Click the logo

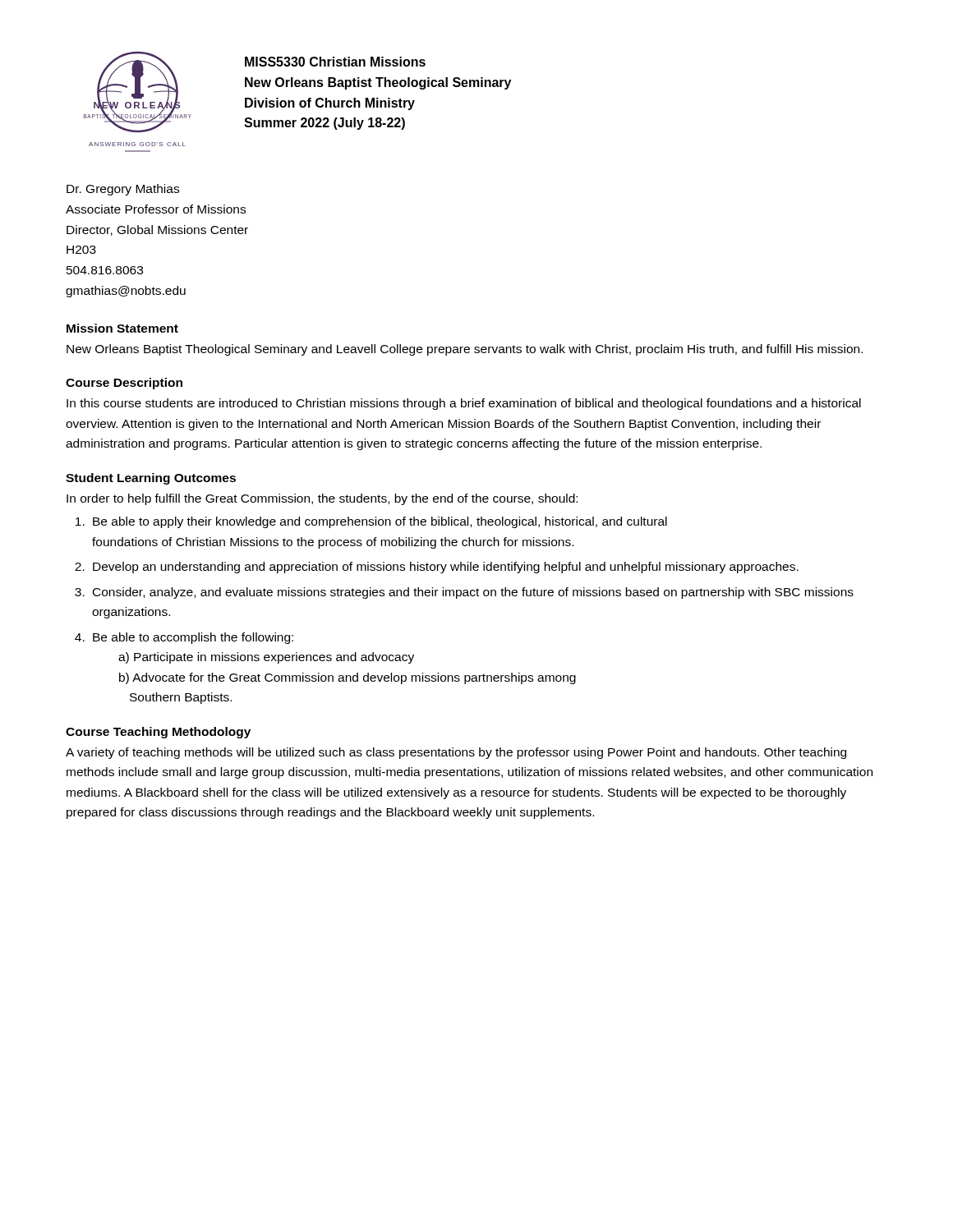[142, 103]
